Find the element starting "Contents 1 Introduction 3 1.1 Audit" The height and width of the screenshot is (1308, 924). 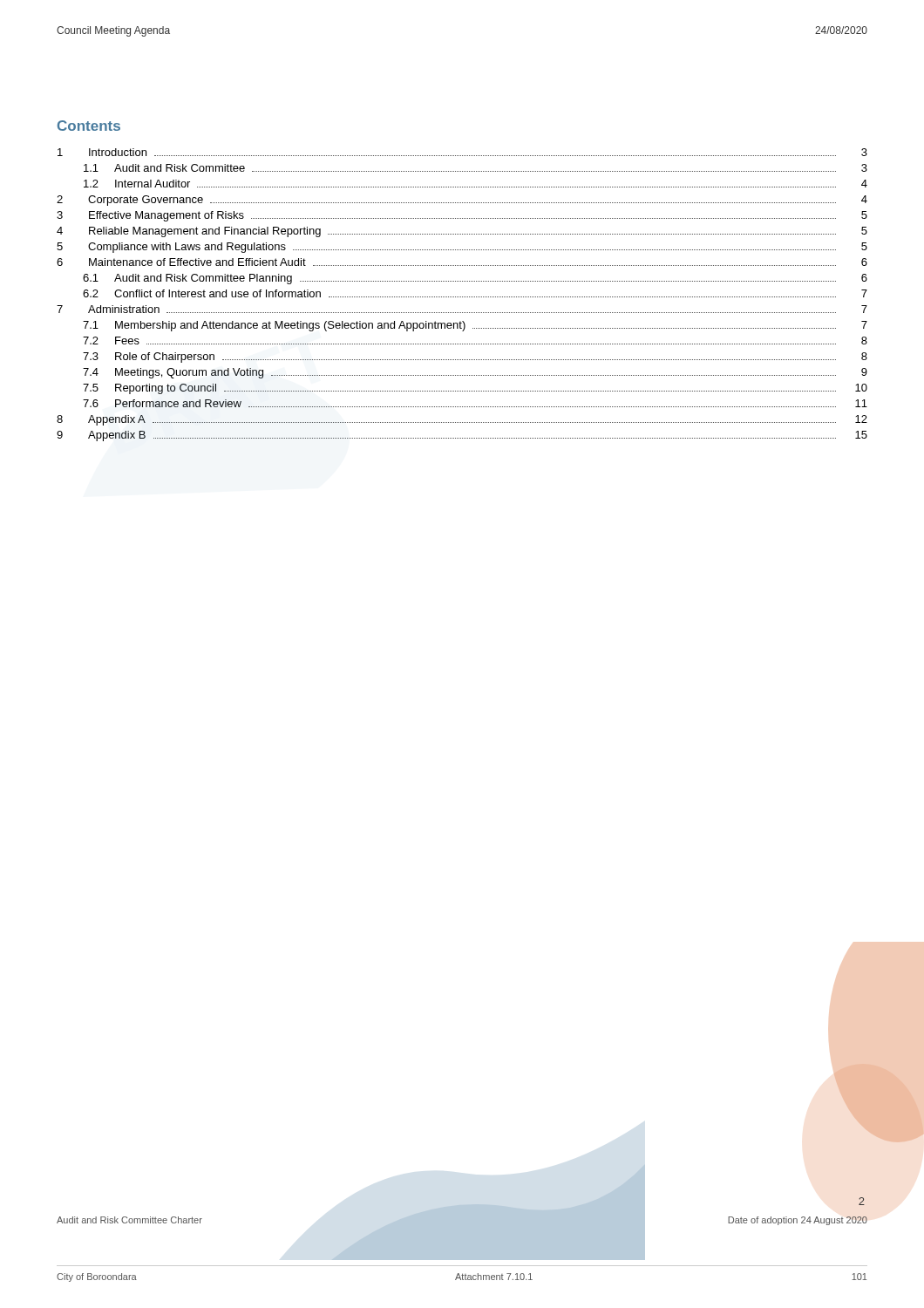462,280
